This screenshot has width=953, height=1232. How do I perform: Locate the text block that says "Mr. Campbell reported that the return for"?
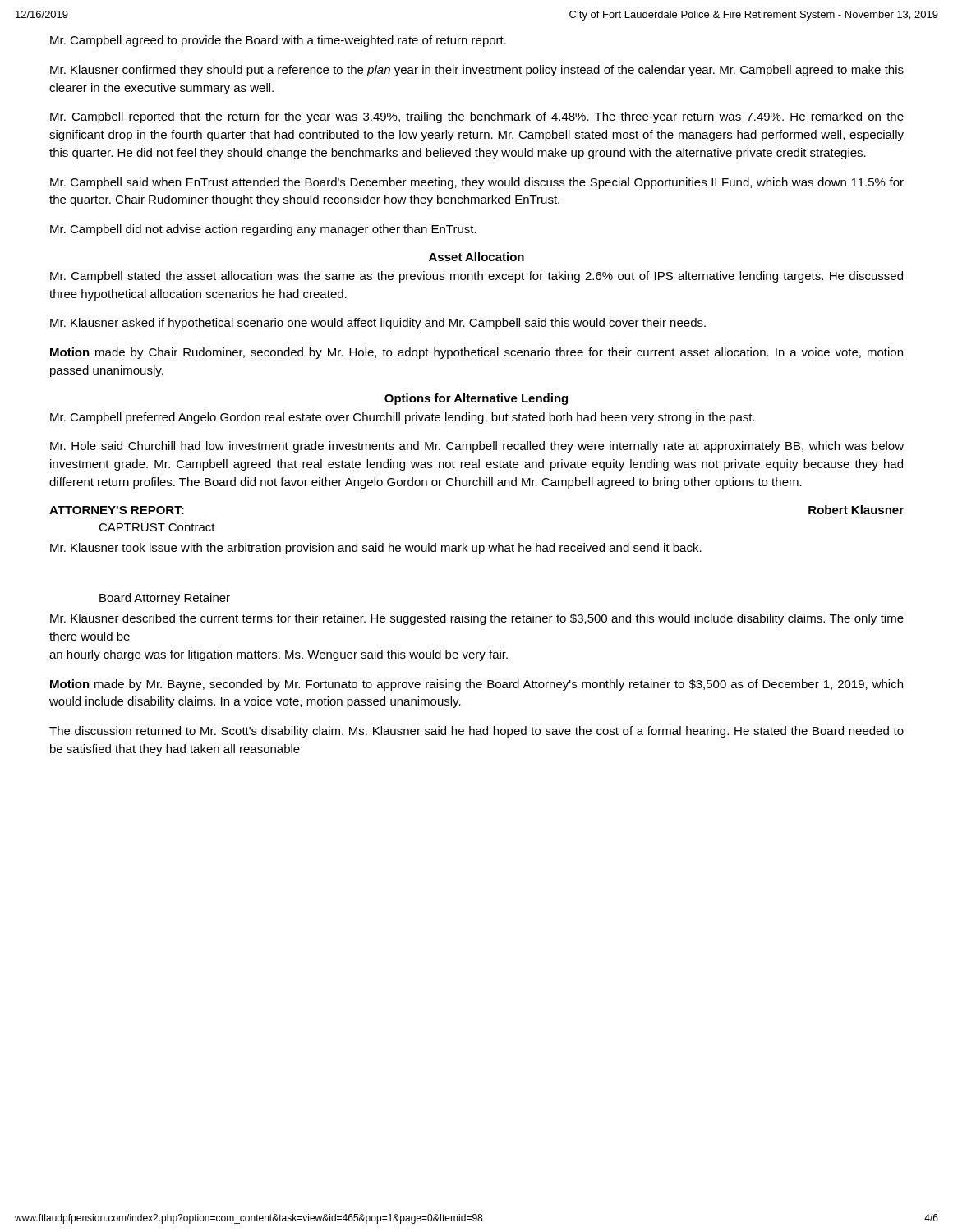[476, 134]
